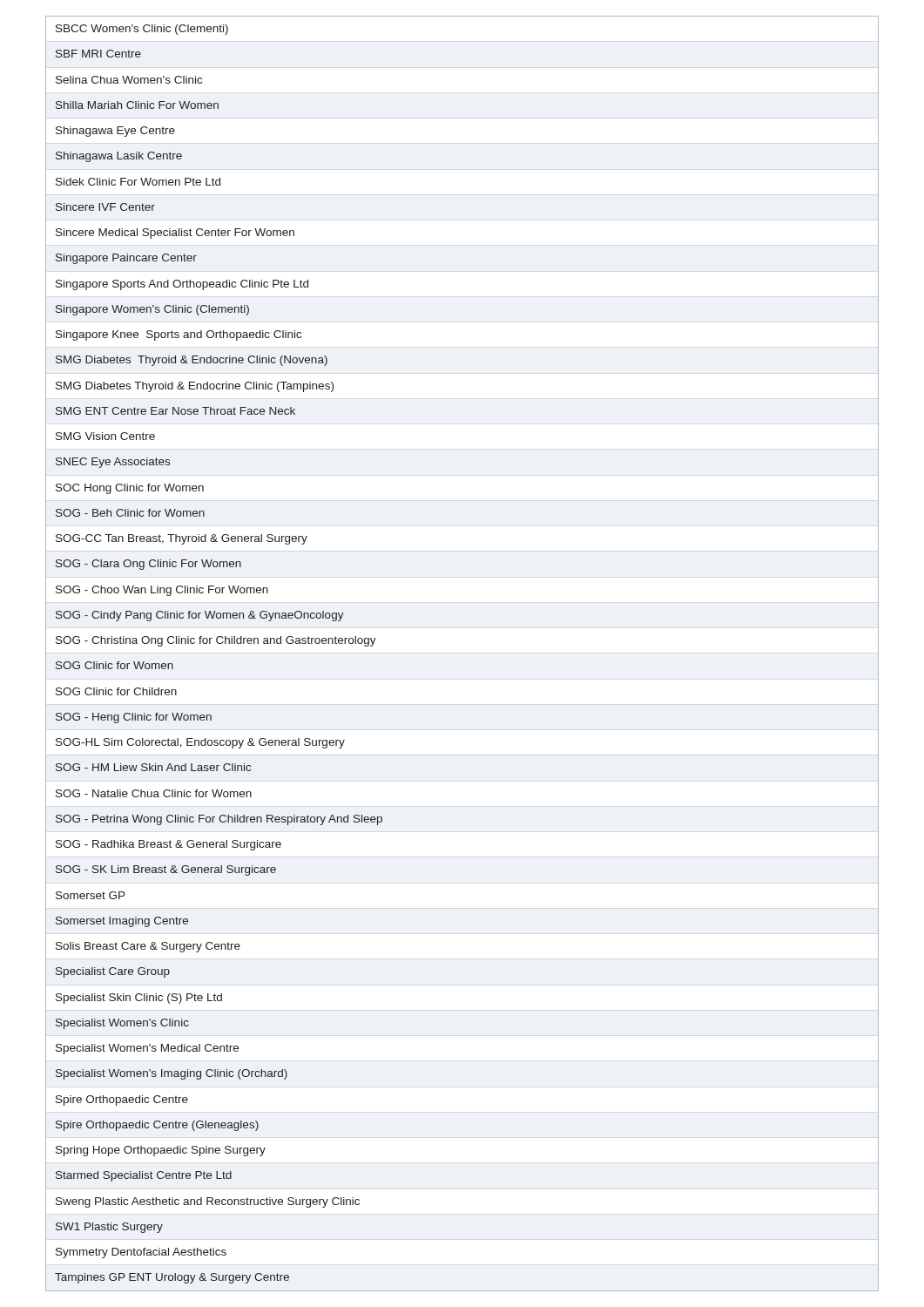Select the list item that reads "Somerset GP"

[90, 895]
